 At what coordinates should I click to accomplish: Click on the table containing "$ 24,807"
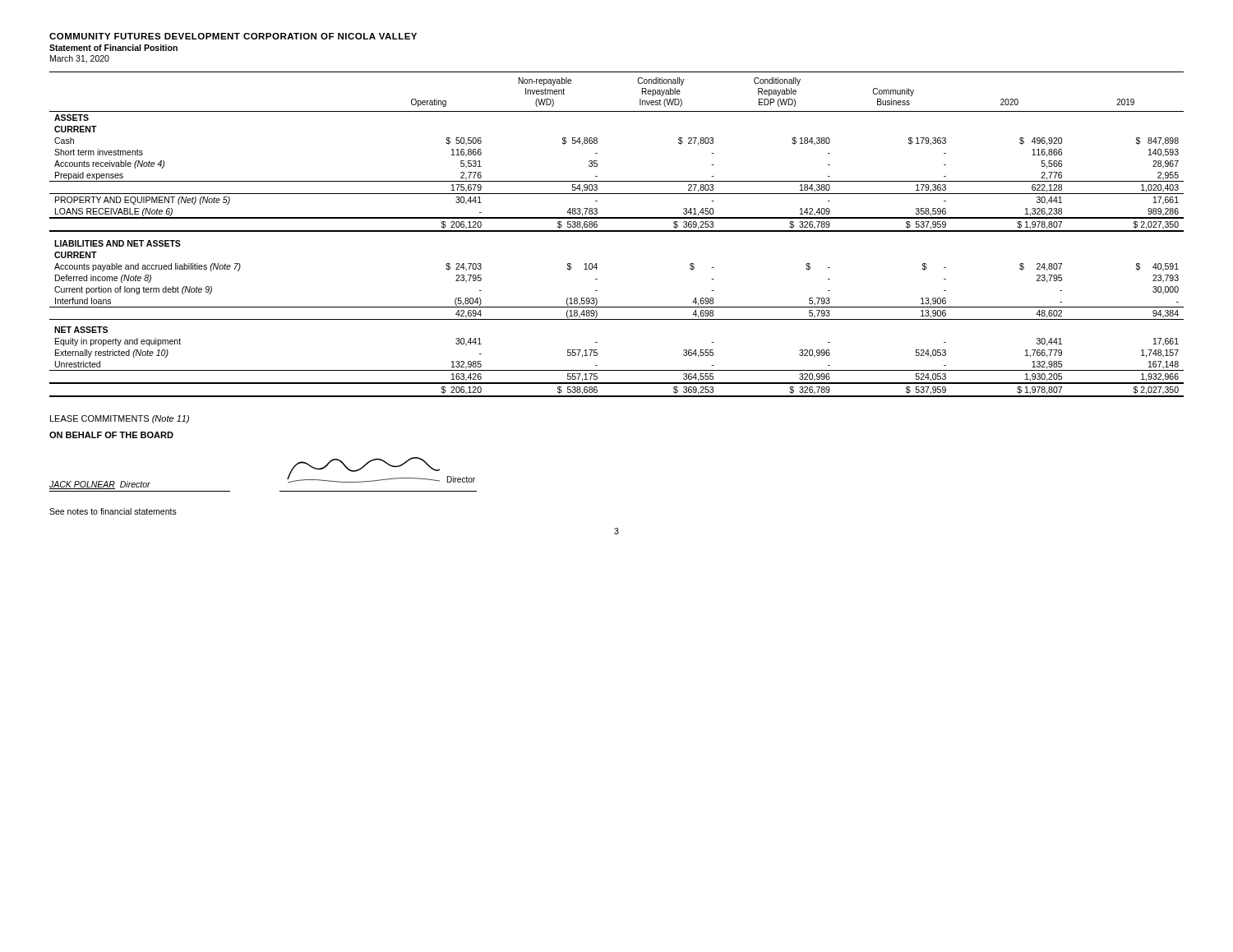pos(616,234)
